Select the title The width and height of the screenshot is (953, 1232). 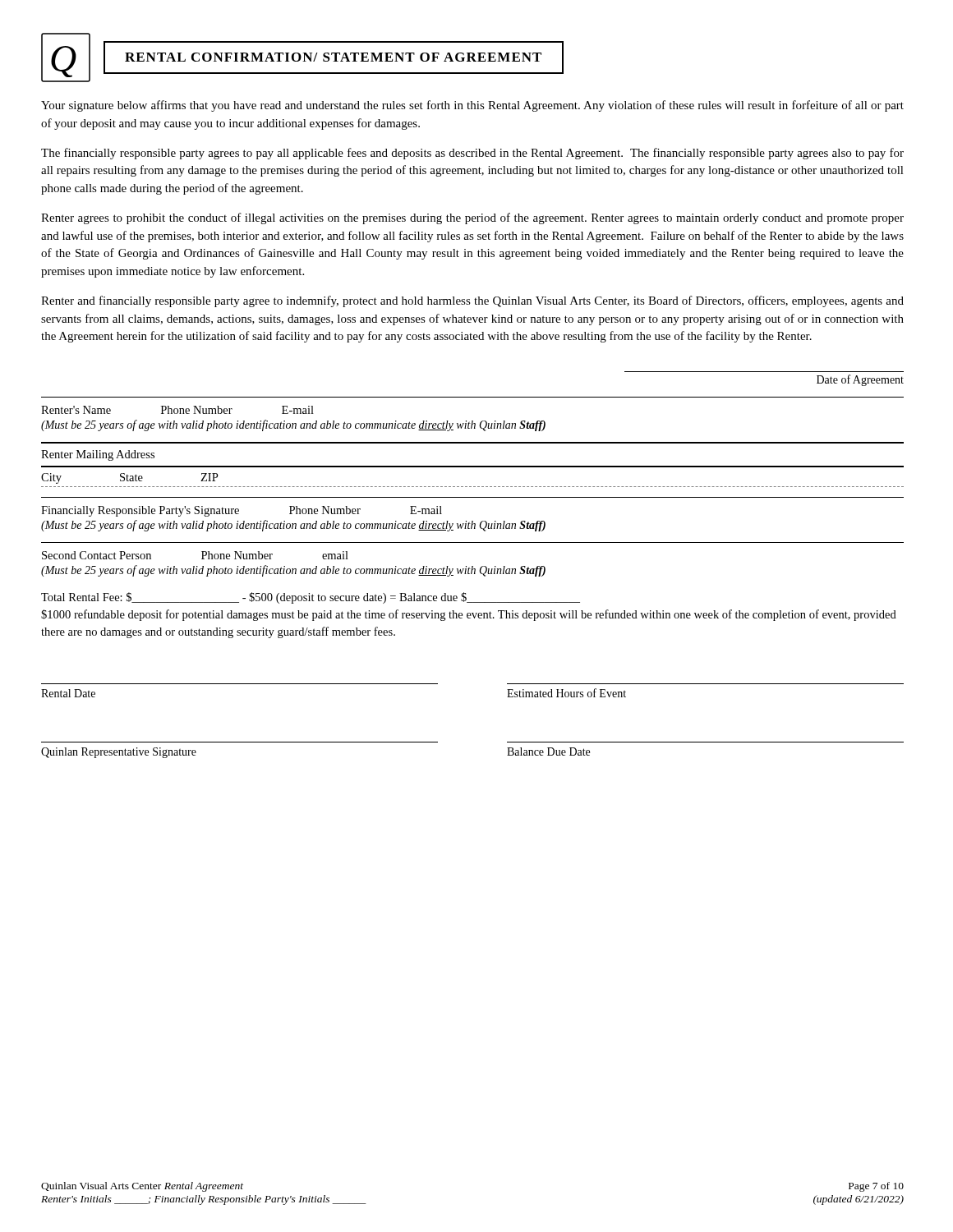coord(302,58)
